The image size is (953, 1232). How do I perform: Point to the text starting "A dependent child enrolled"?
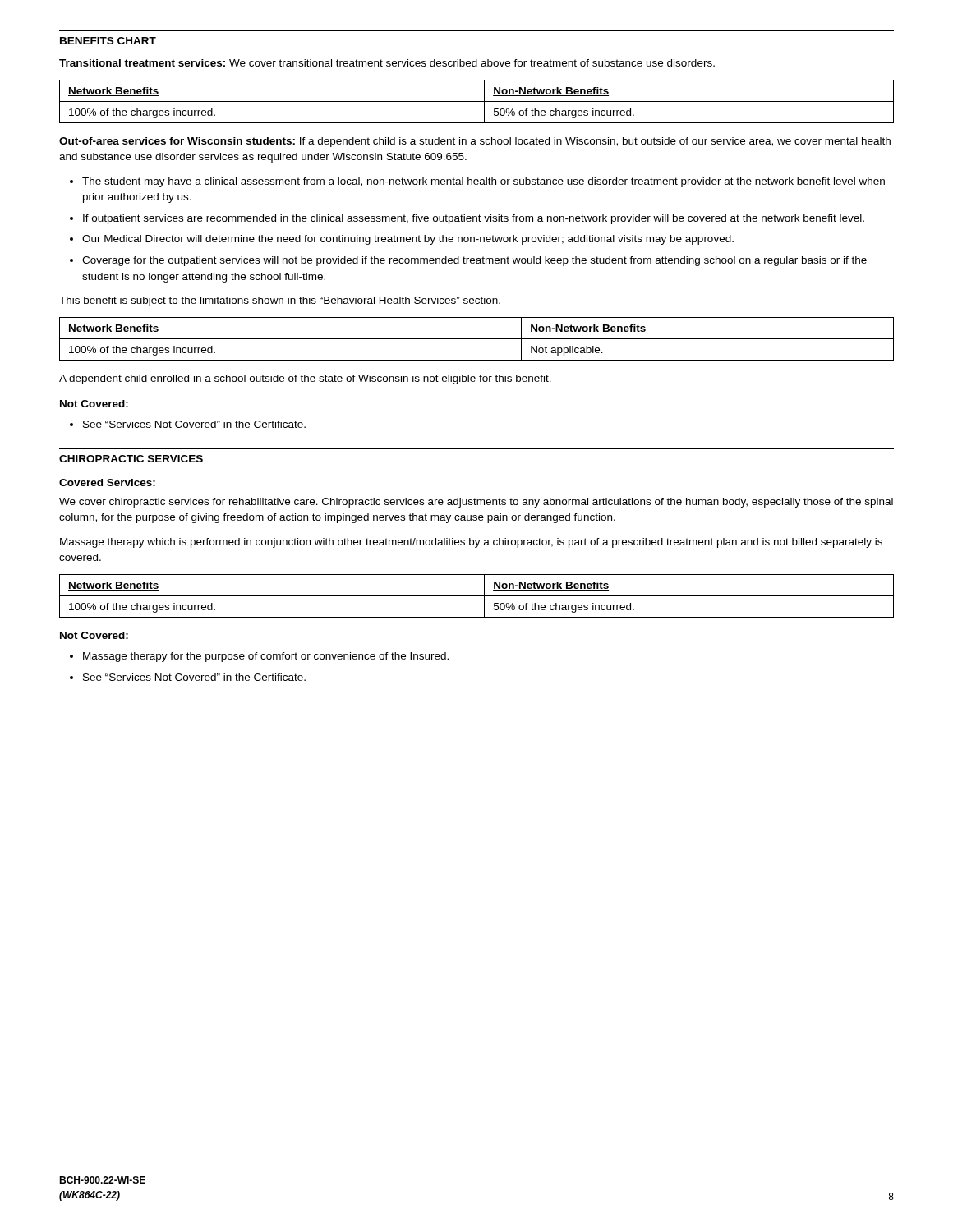pos(305,378)
